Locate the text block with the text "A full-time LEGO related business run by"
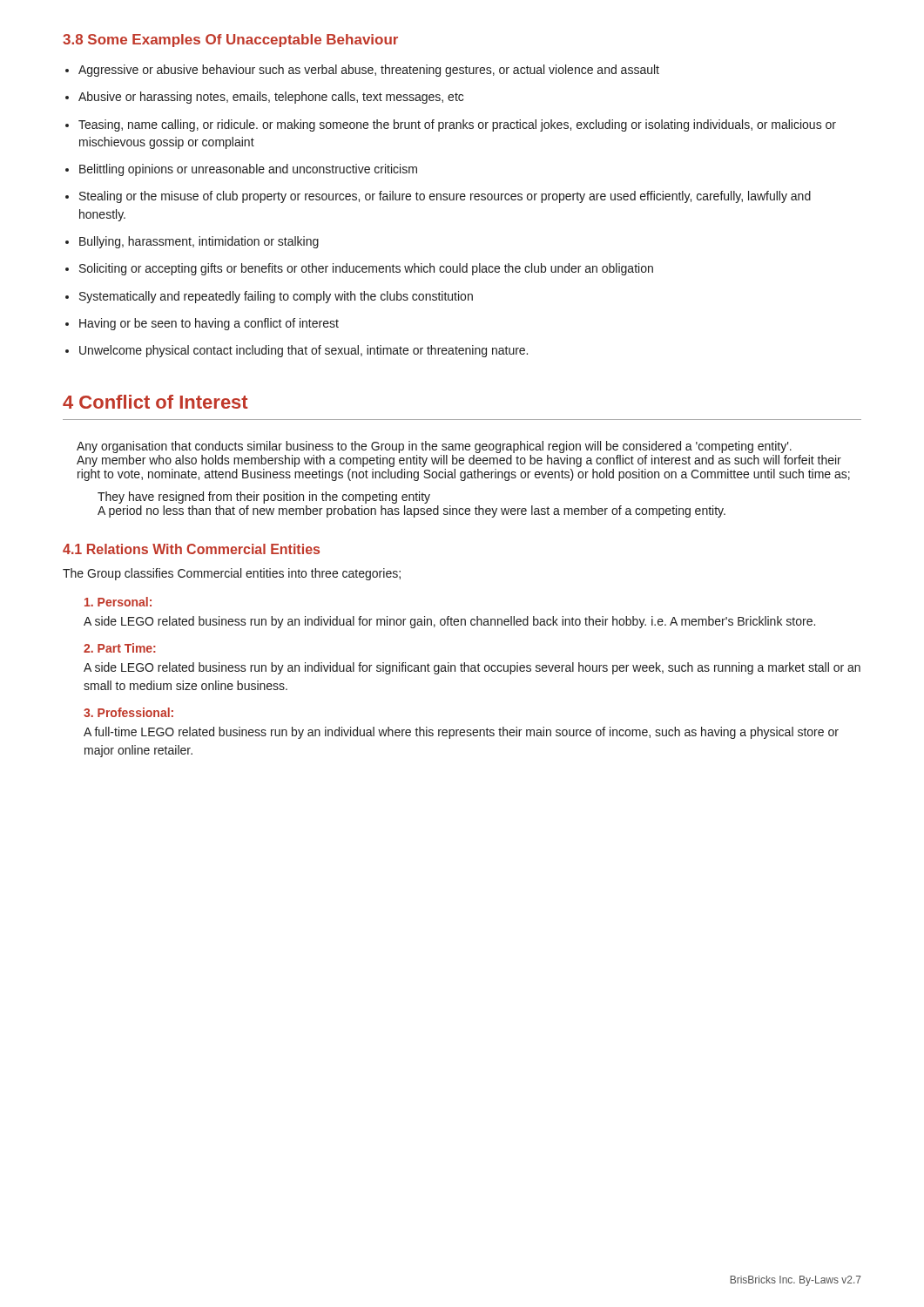Screen dimensions: 1307x924 pyautogui.click(x=472, y=741)
